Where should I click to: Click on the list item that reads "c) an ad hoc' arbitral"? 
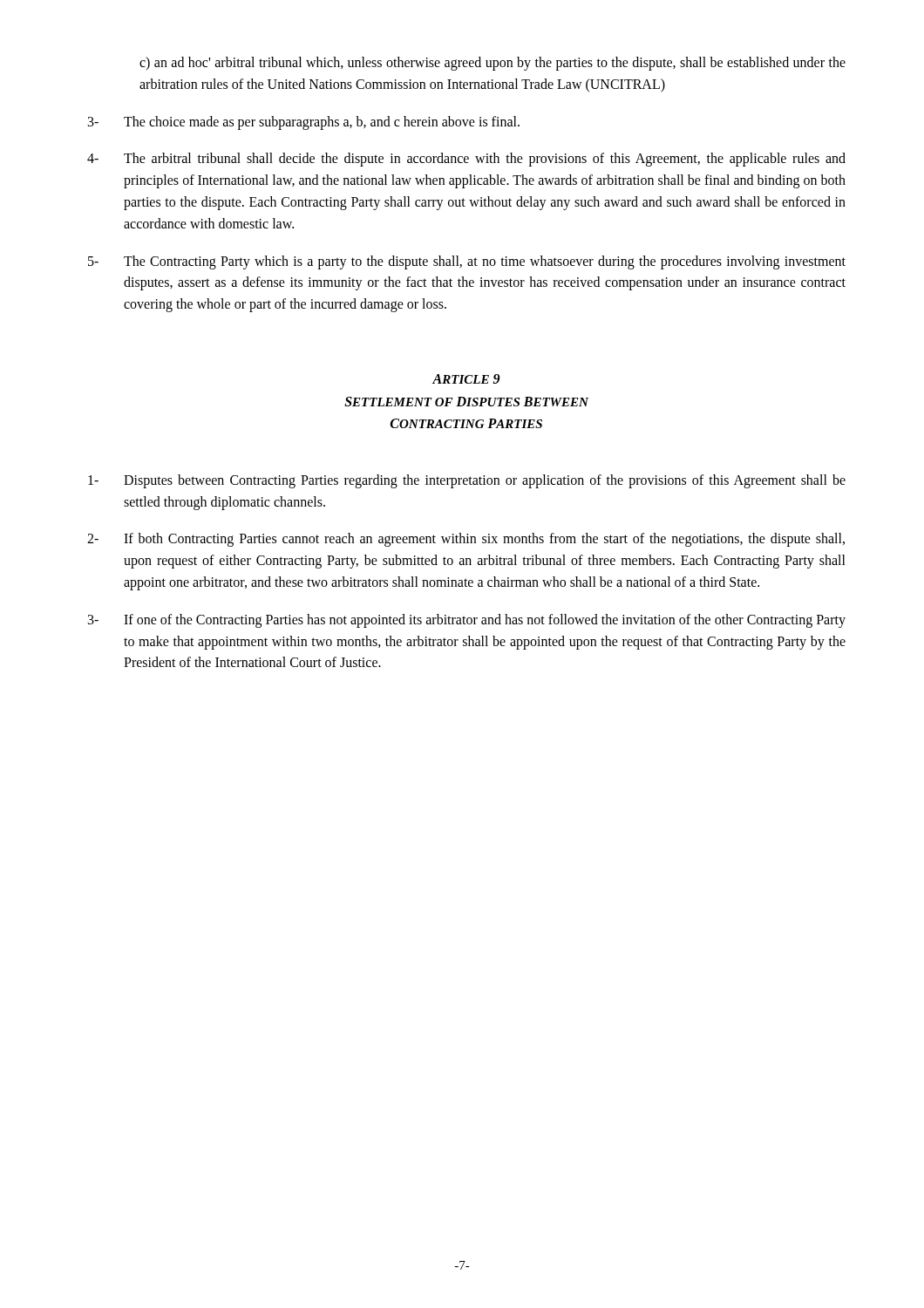point(492,74)
